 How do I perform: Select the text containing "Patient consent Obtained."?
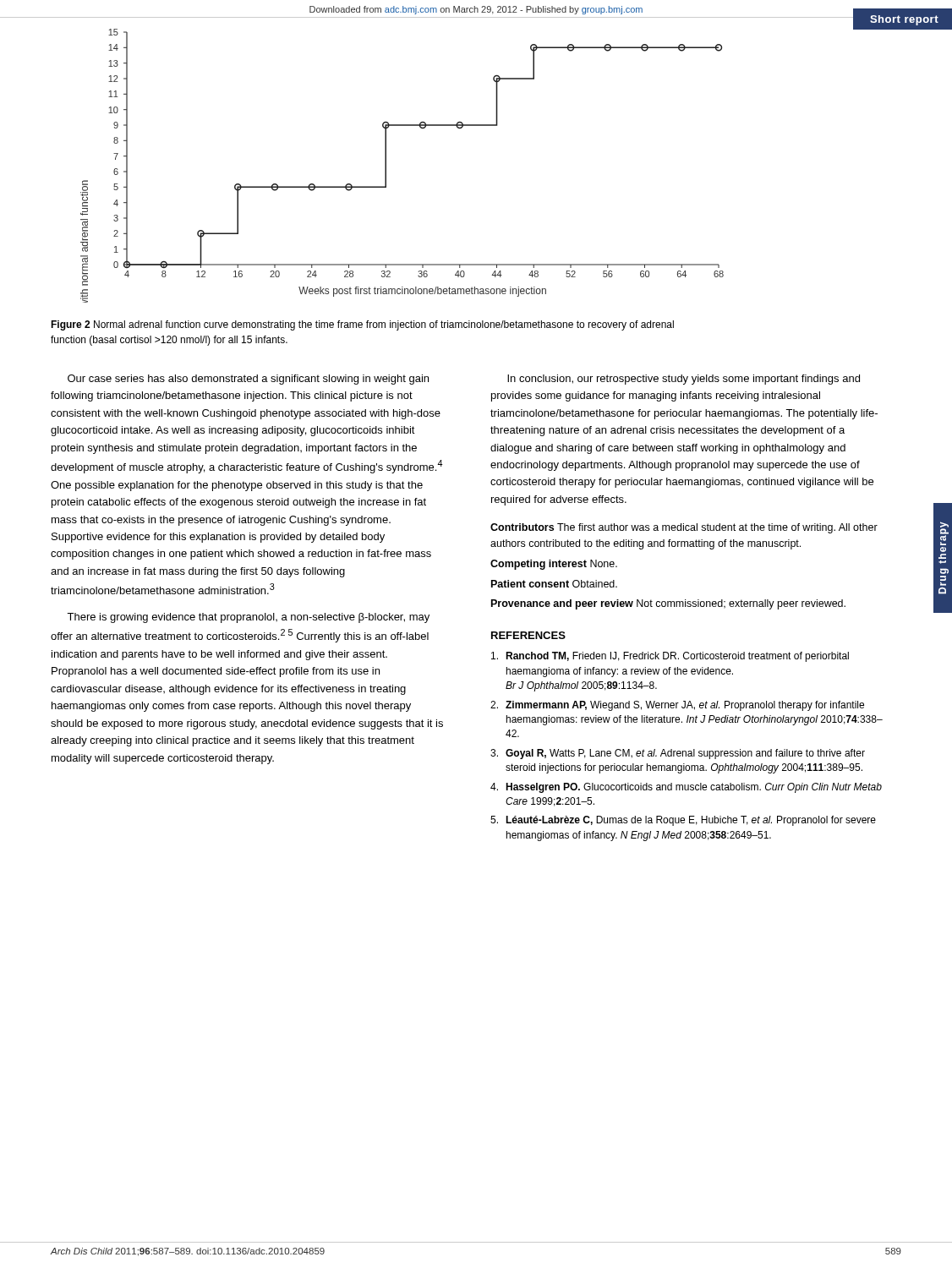pyautogui.click(x=554, y=584)
